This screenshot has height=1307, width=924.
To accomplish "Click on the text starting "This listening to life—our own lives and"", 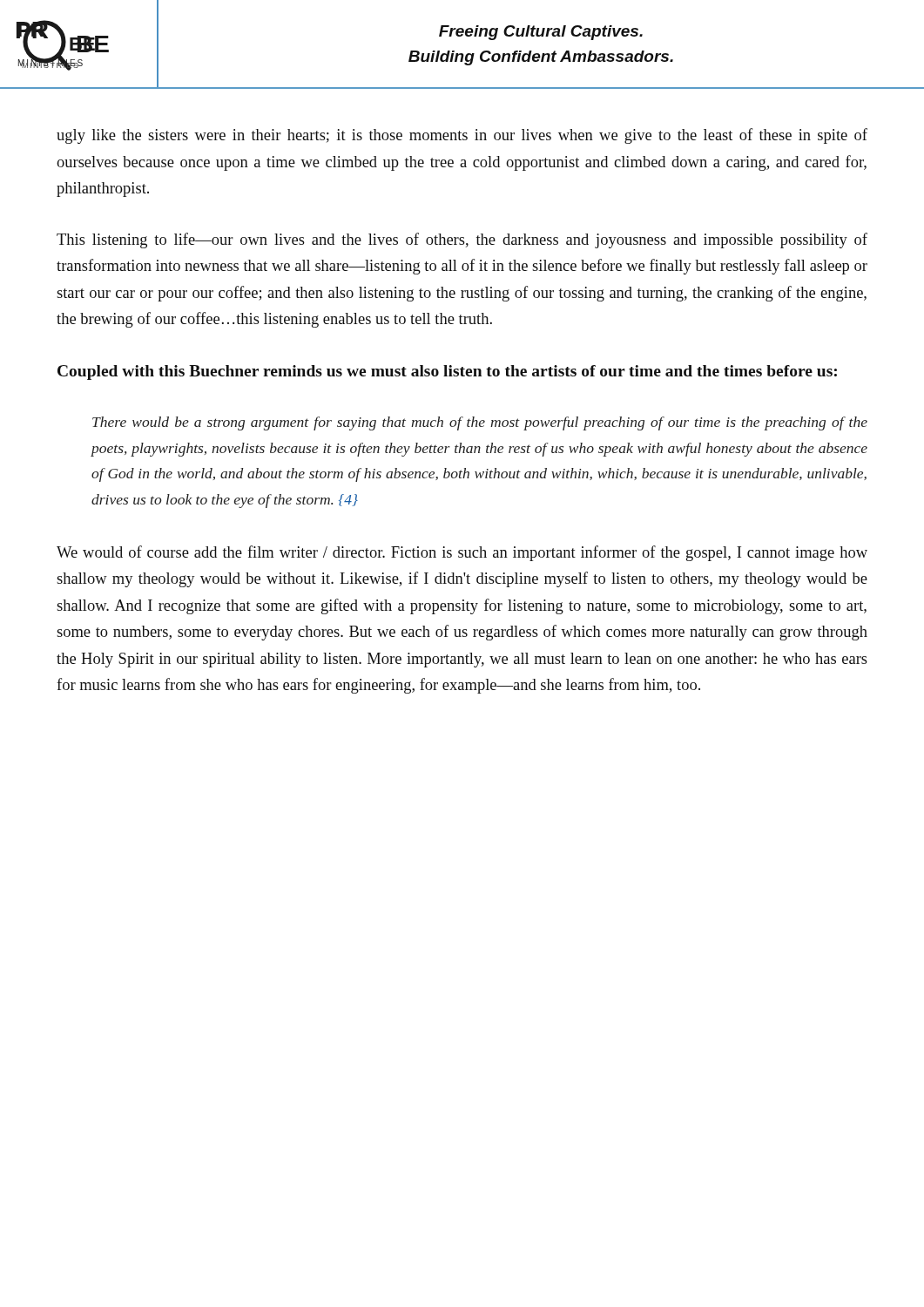I will click(x=462, y=279).
